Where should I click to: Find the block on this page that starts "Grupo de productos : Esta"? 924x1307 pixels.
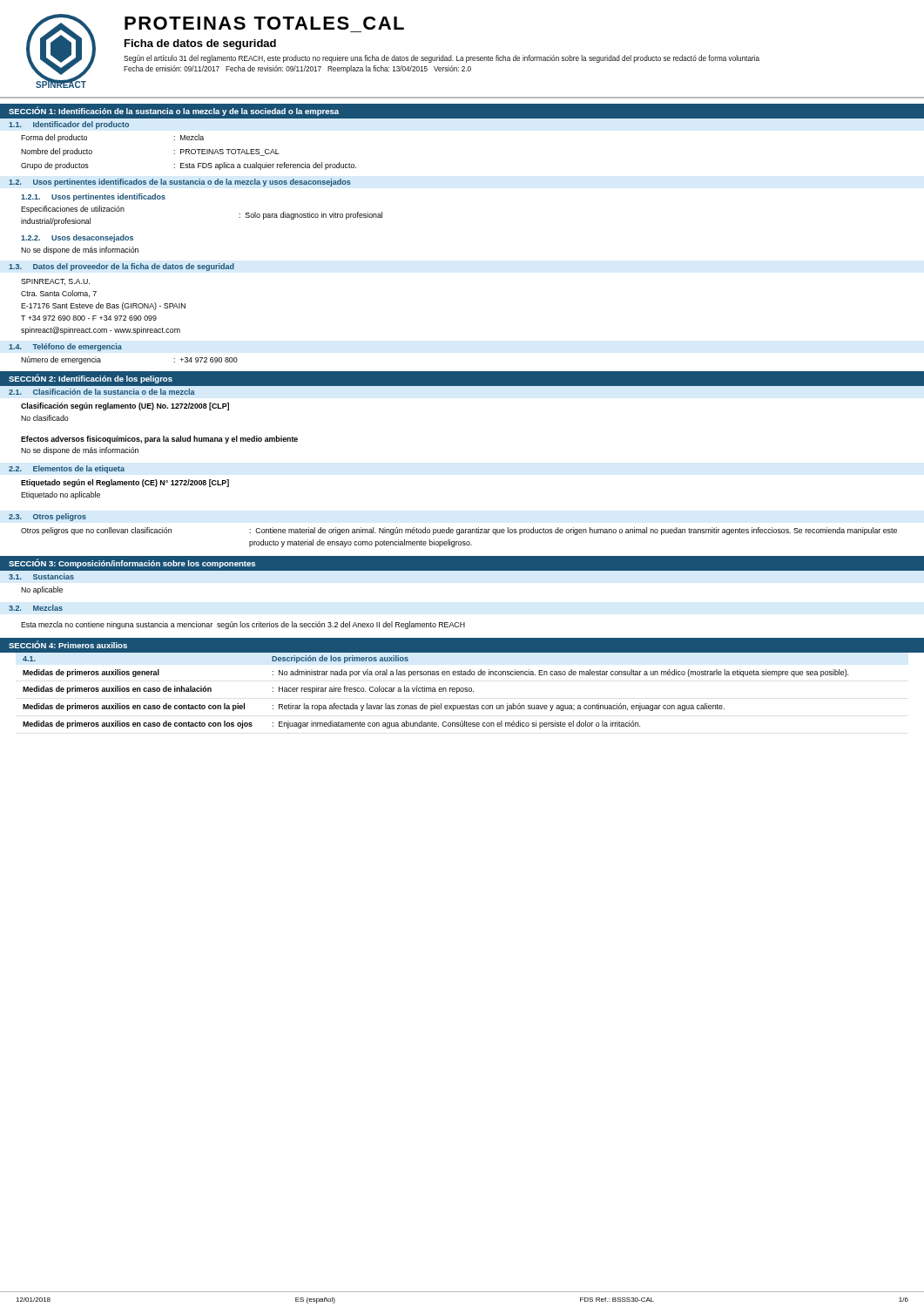coord(189,166)
